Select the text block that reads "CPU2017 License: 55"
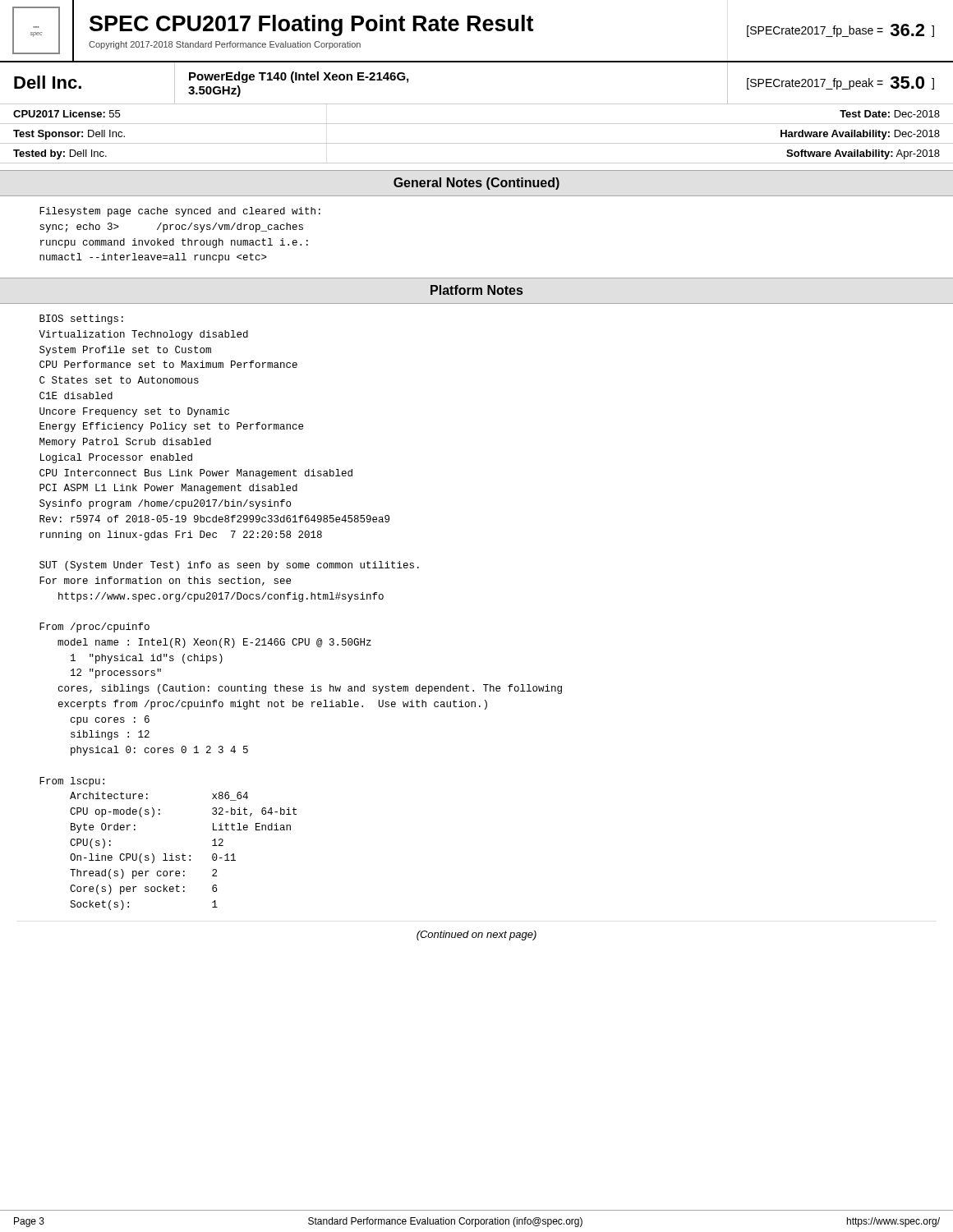The width and height of the screenshot is (953, 1232). click(x=476, y=114)
